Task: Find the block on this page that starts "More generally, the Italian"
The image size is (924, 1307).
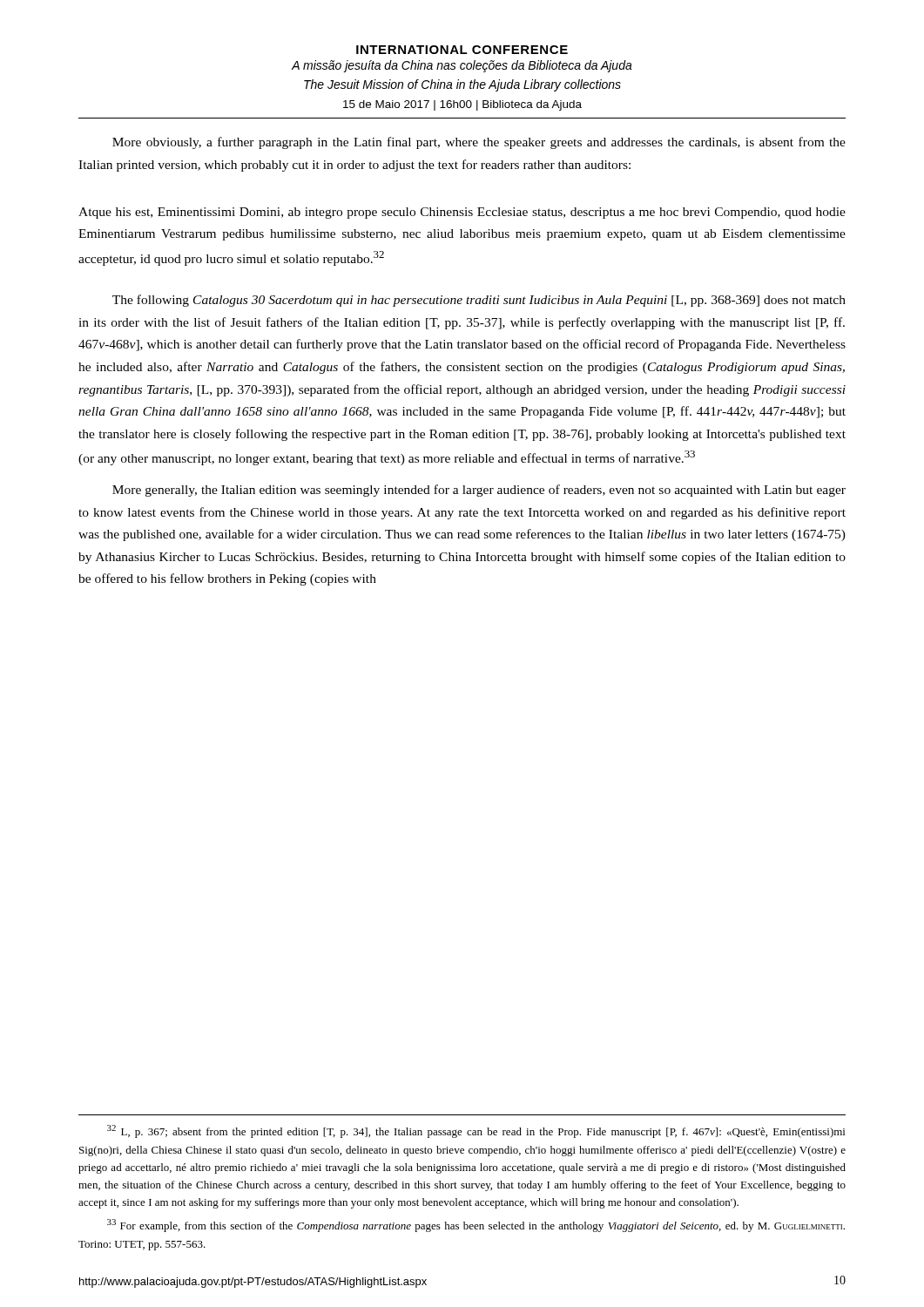Action: [462, 534]
